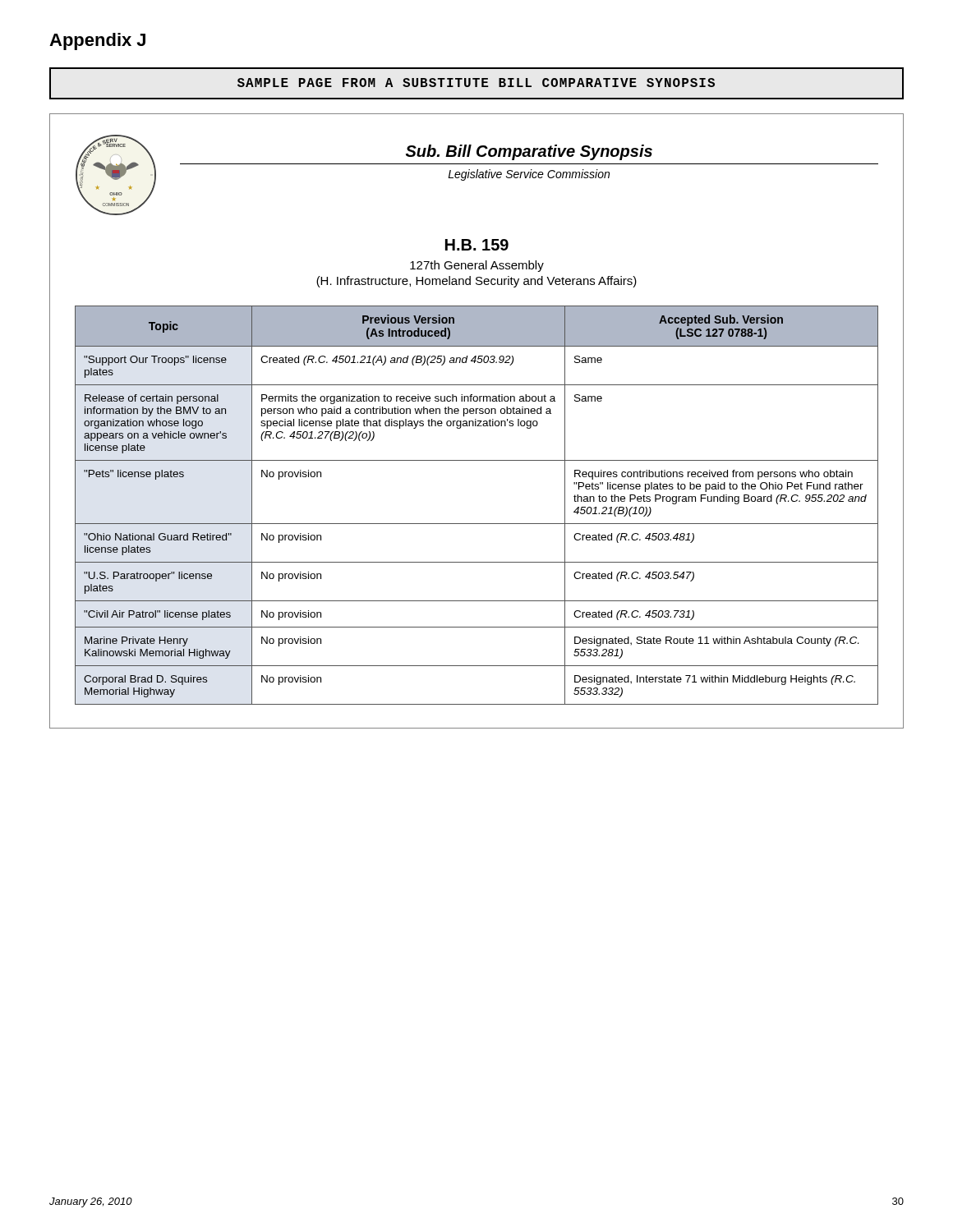Click the section header that begins "SAMPLE PAGE FROM"
The height and width of the screenshot is (1232, 953).
pyautogui.click(x=476, y=84)
